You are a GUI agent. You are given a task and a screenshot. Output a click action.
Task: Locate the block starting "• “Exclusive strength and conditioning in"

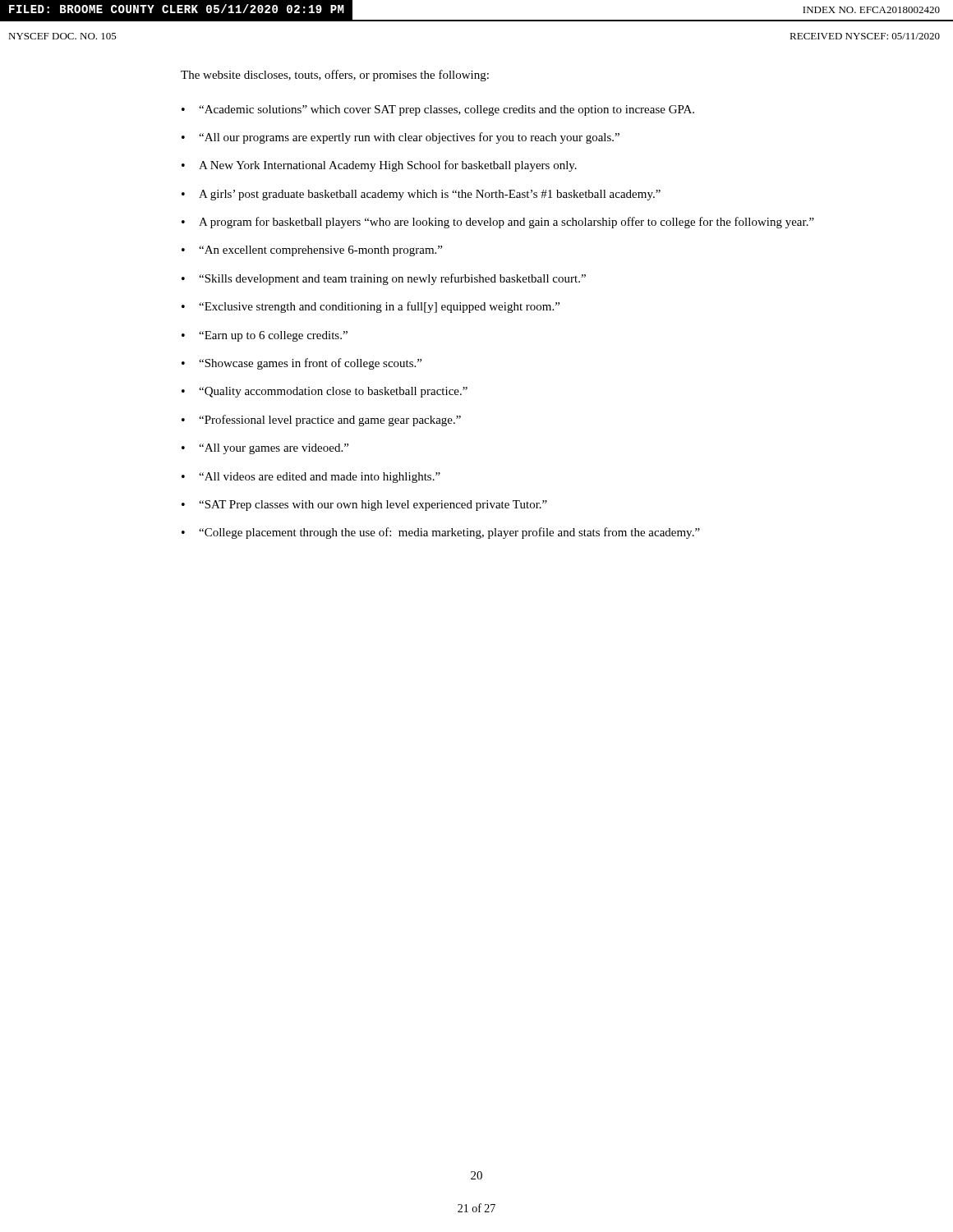[x=534, y=307]
